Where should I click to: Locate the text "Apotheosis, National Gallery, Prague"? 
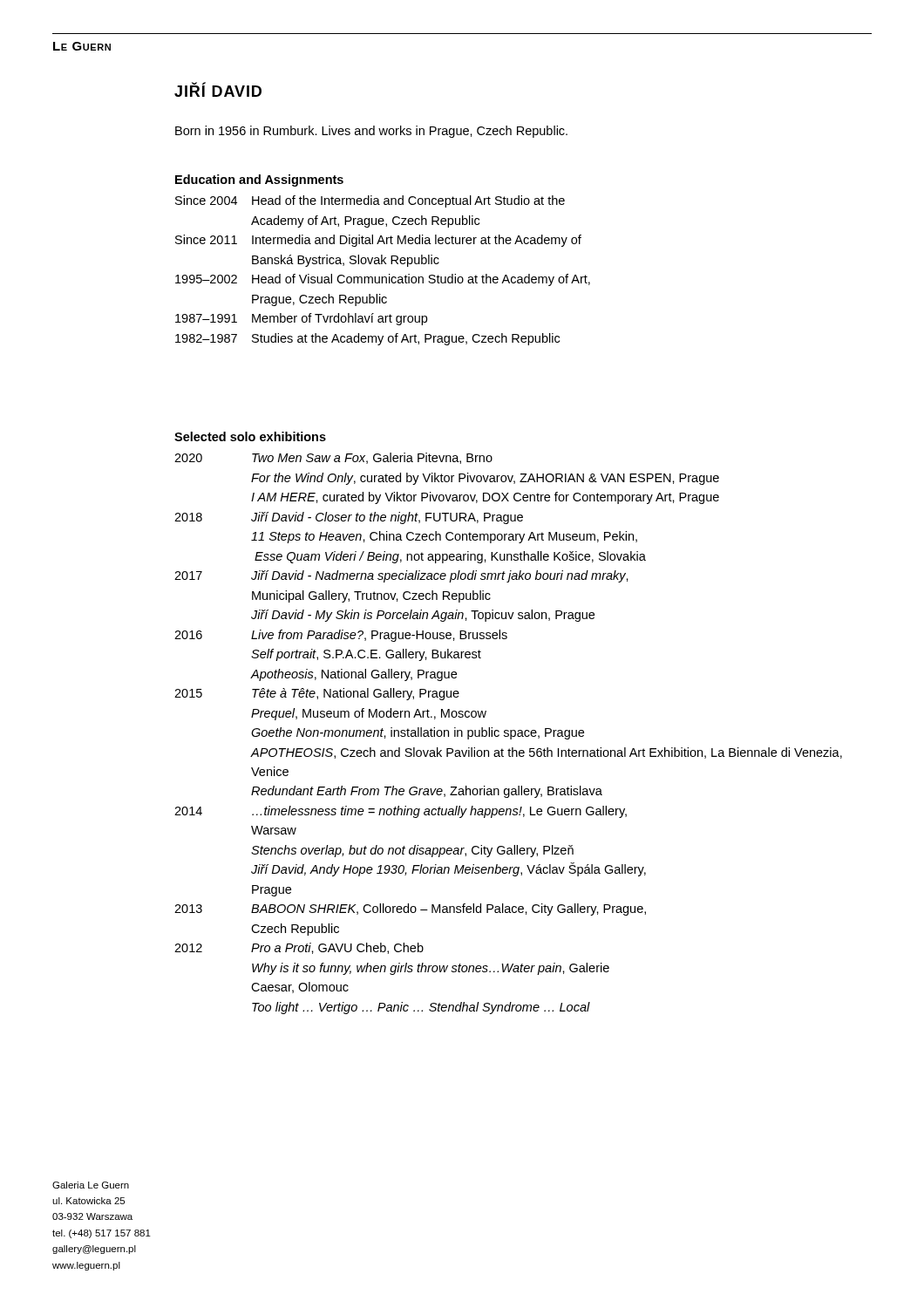(354, 674)
